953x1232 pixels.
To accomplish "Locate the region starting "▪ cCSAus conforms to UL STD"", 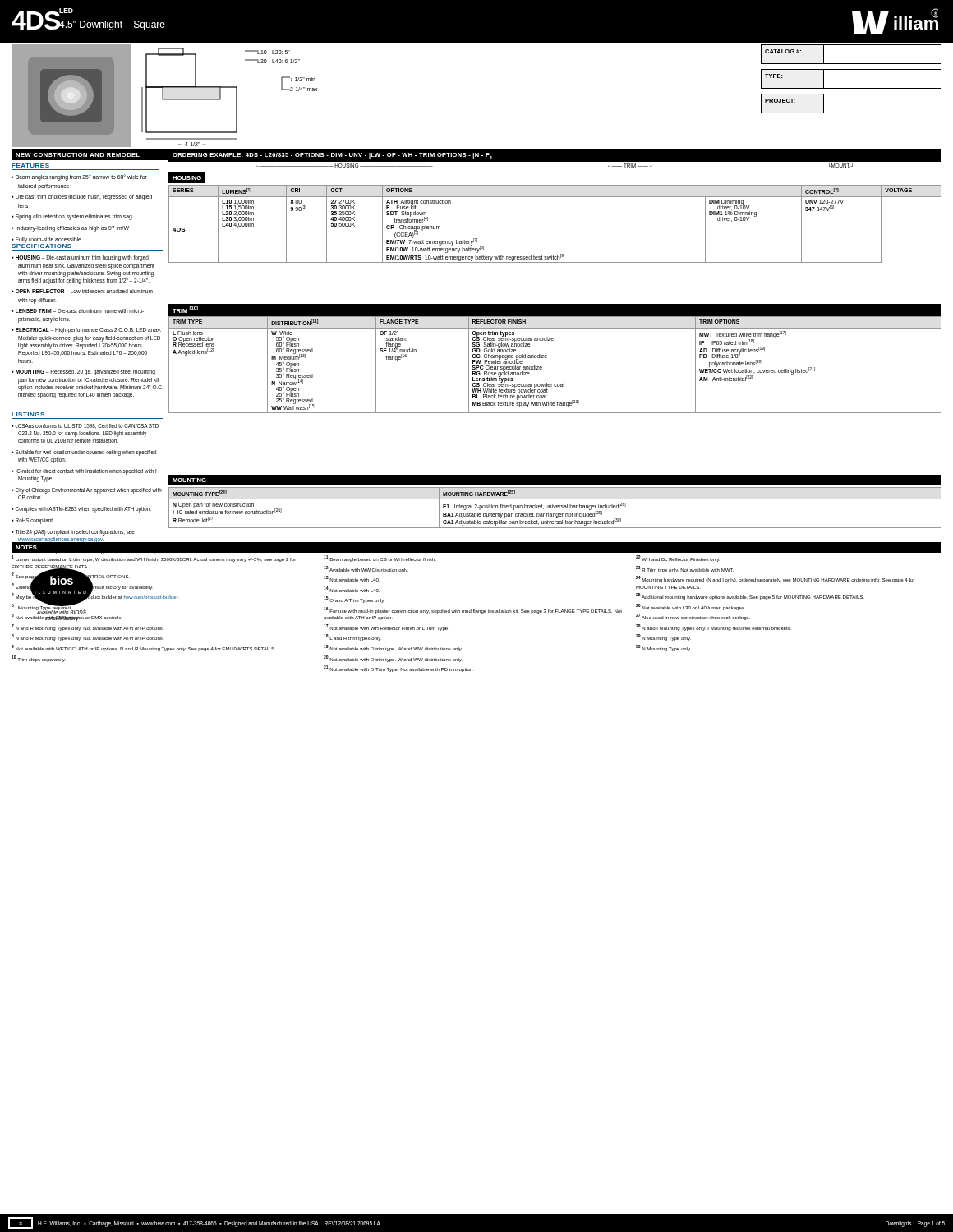I will click(x=88, y=488).
